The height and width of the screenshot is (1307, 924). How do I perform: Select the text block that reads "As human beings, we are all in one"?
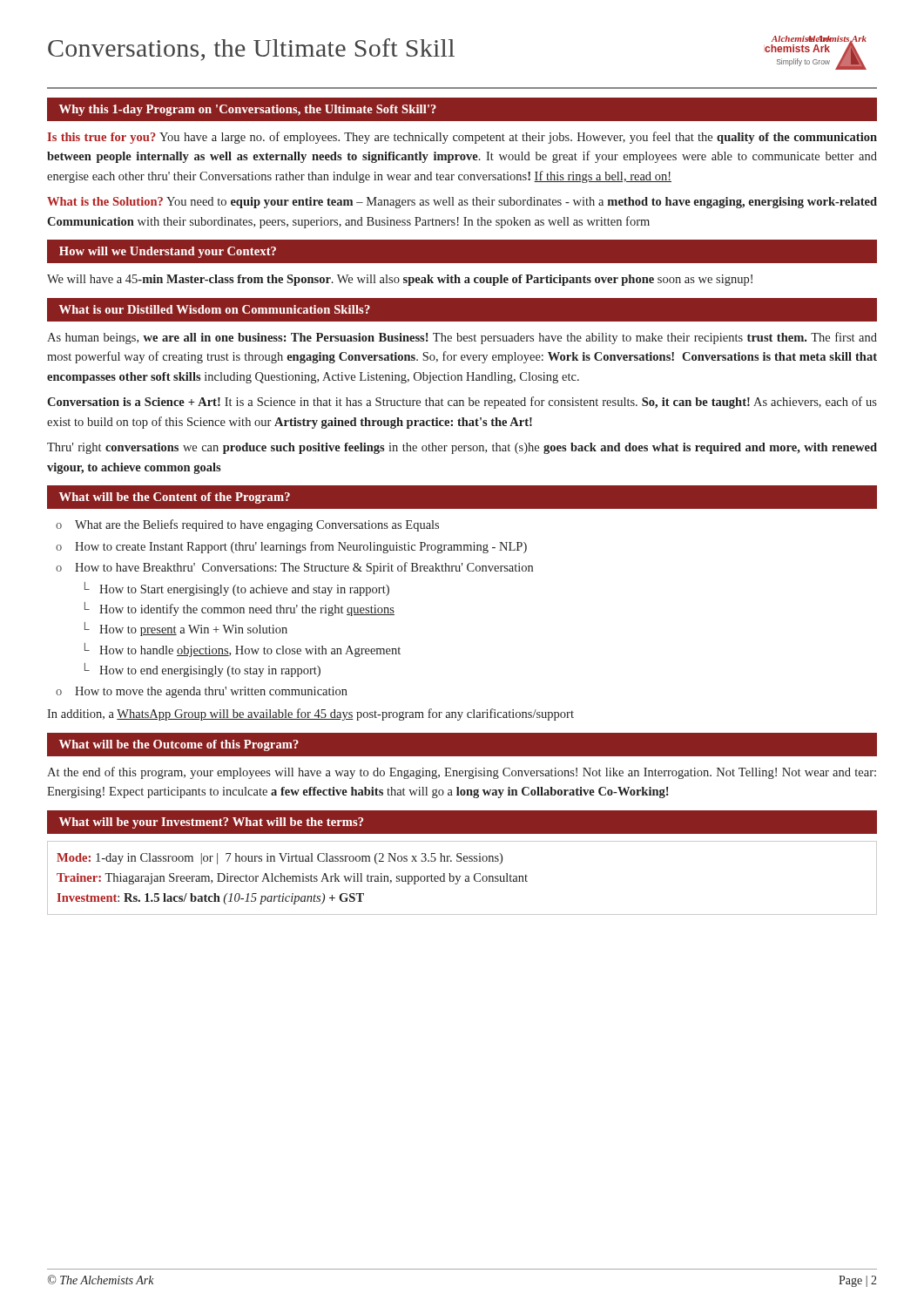[x=462, y=357]
